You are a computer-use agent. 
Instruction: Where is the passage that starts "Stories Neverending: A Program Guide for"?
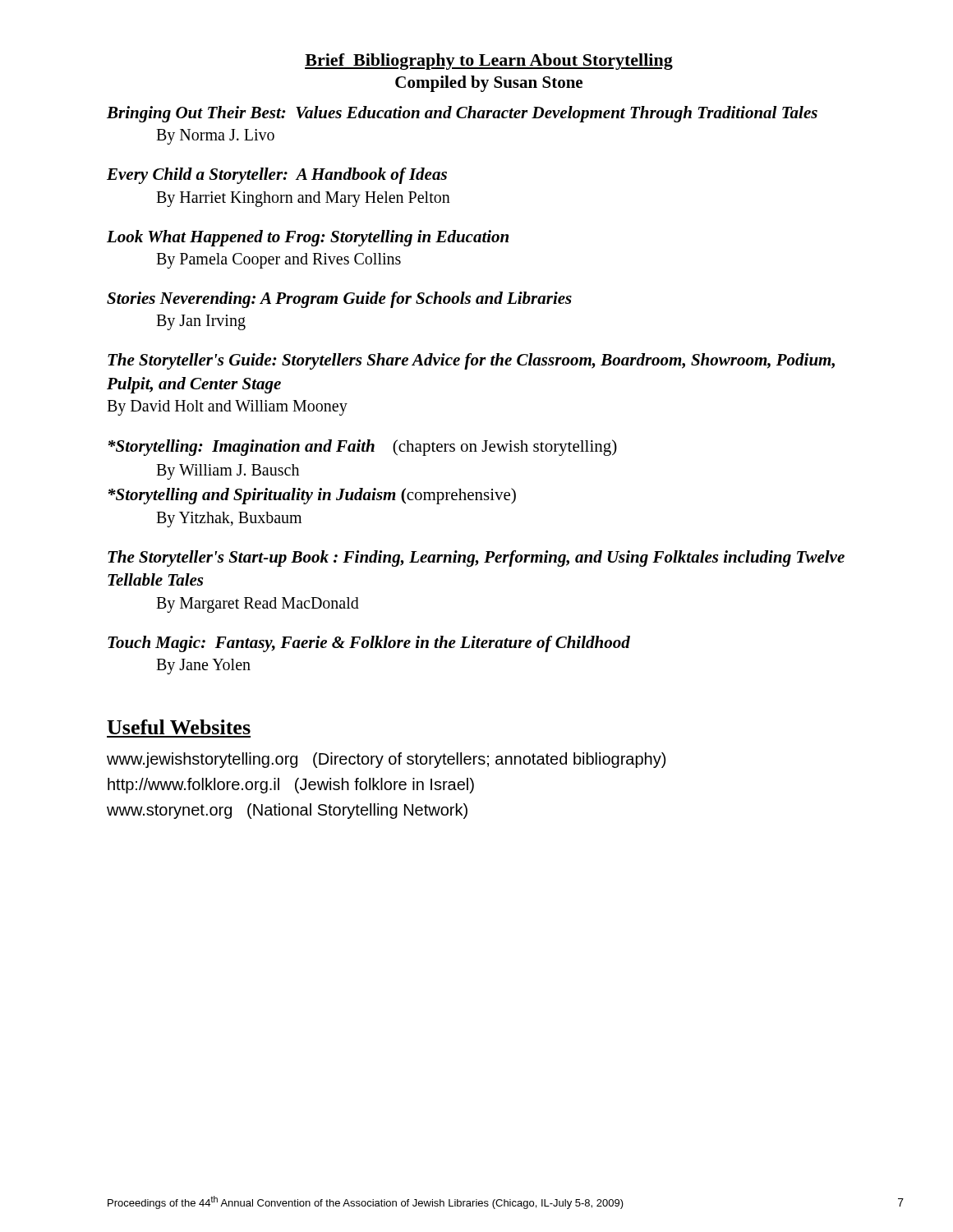(489, 309)
